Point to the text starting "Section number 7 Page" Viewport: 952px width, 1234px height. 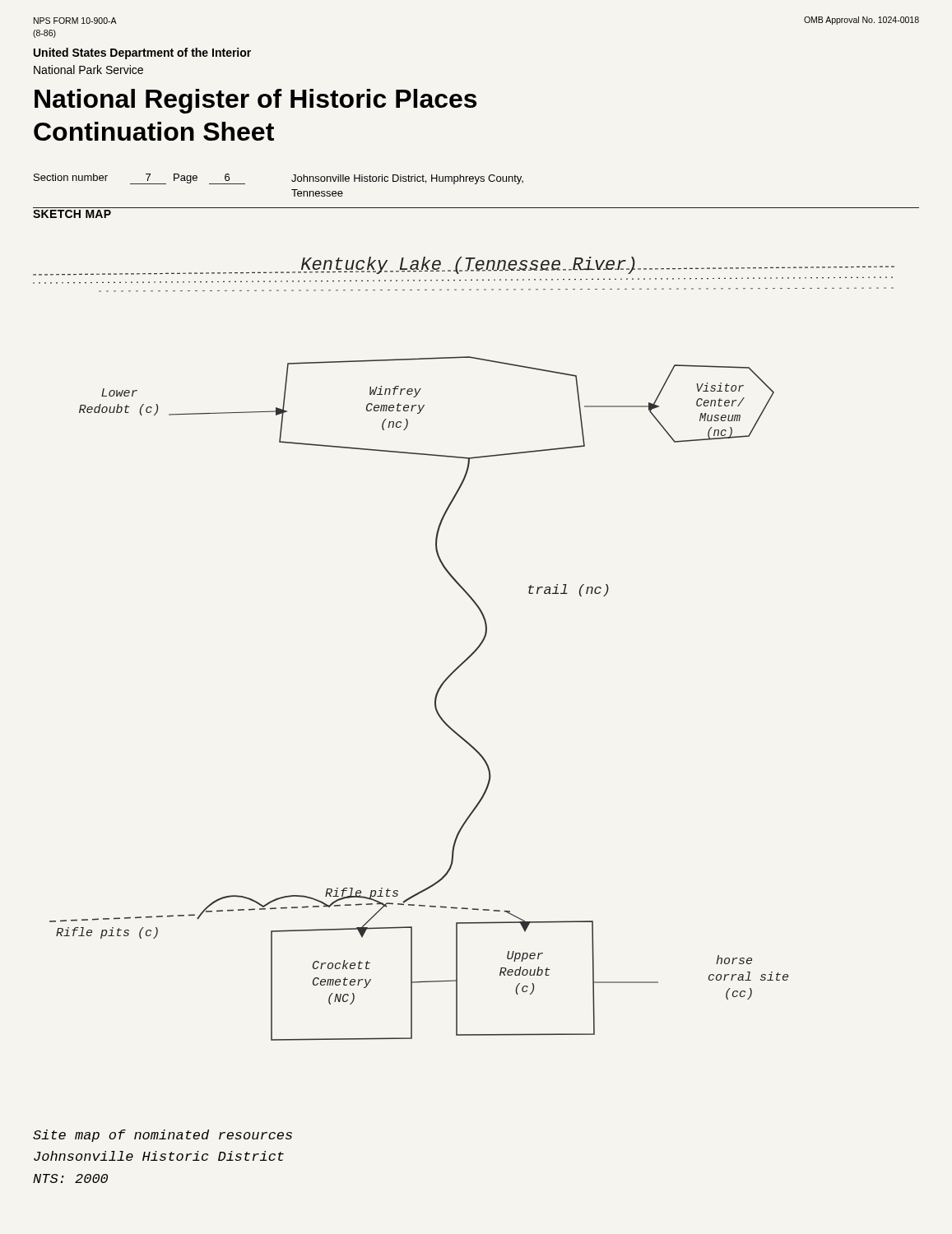click(x=76, y=179)
